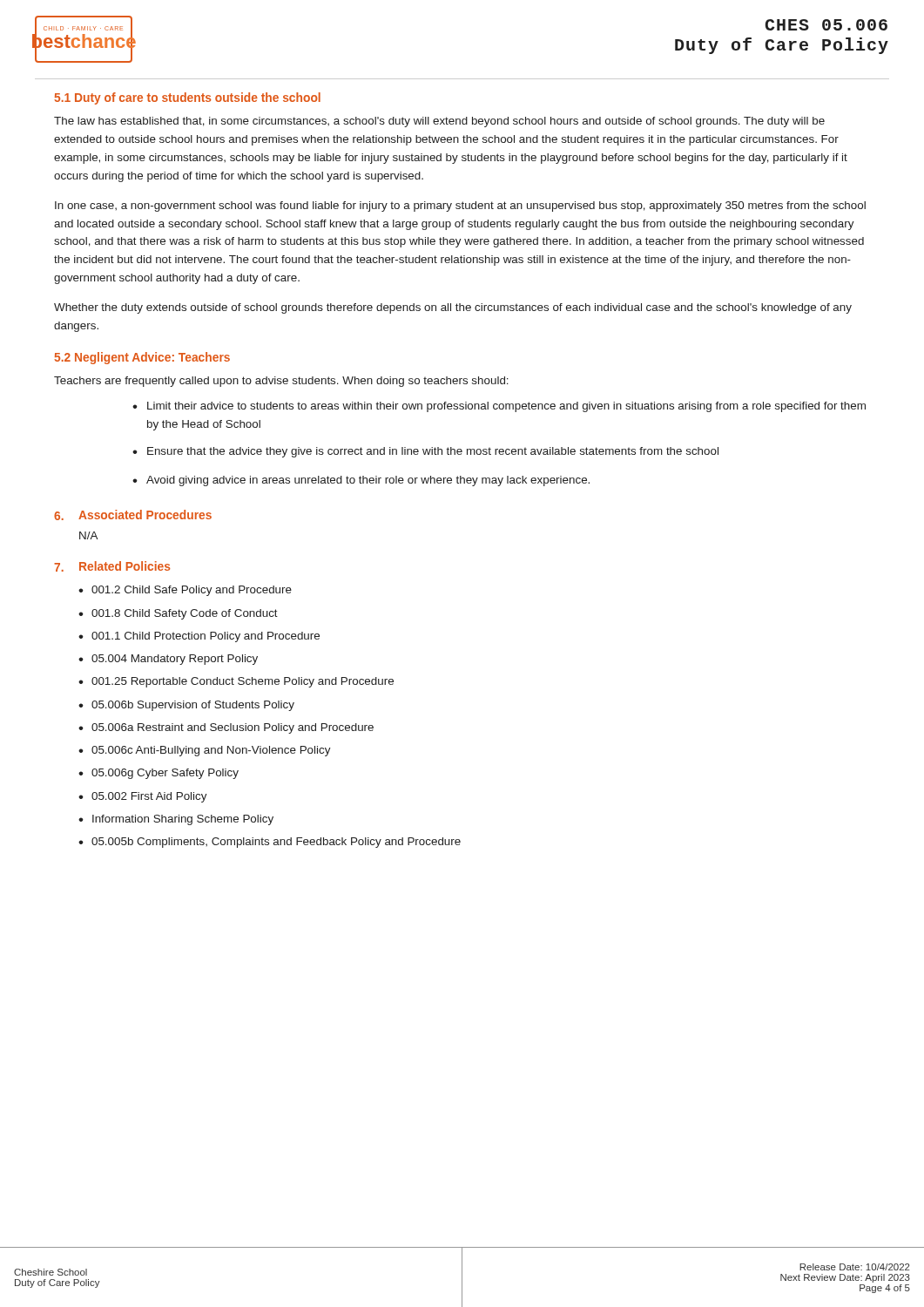The height and width of the screenshot is (1307, 924).
Task: Click on the text block containing "In one case, a"
Action: tap(460, 241)
